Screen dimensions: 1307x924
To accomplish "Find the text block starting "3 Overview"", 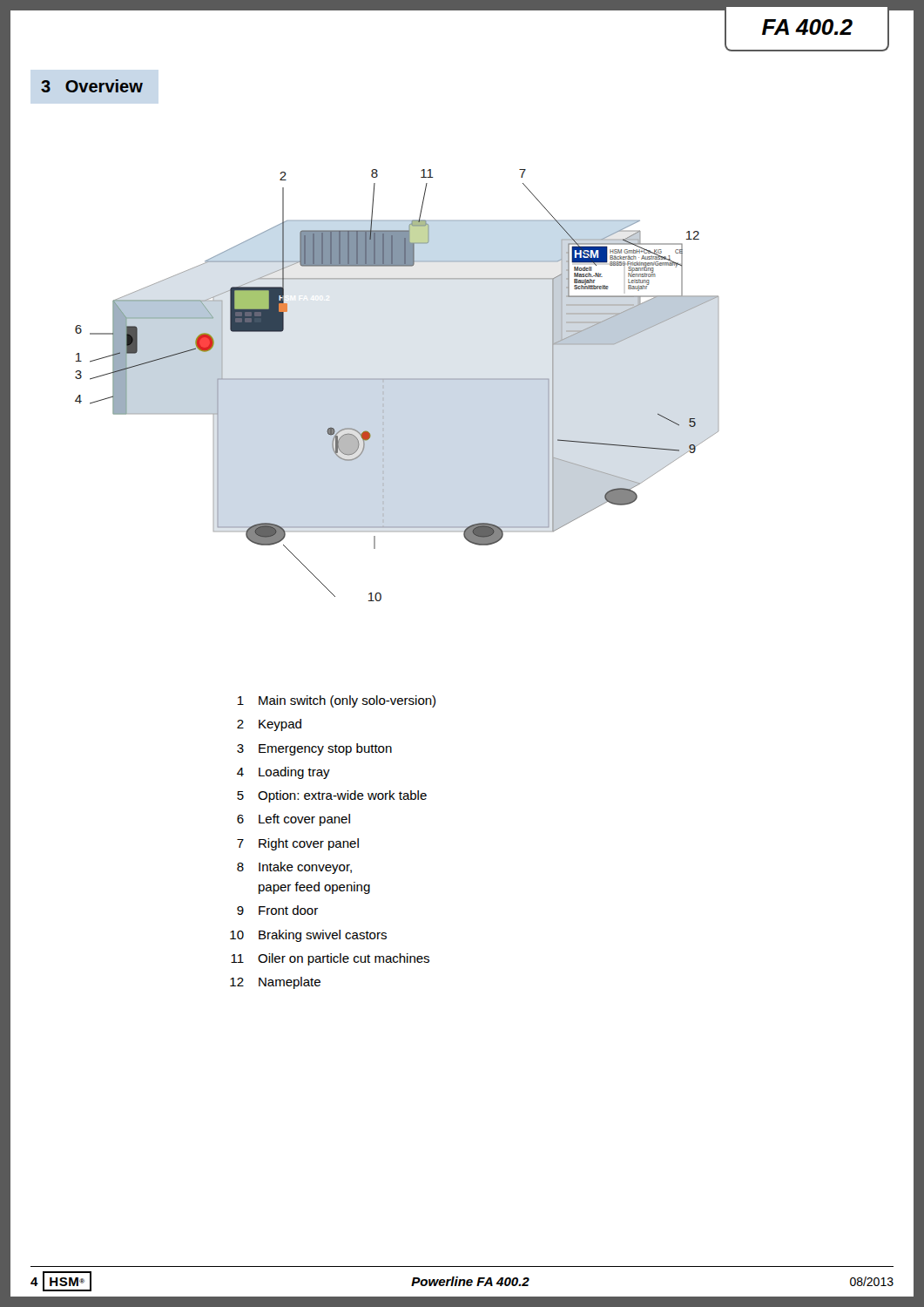I will 92,86.
